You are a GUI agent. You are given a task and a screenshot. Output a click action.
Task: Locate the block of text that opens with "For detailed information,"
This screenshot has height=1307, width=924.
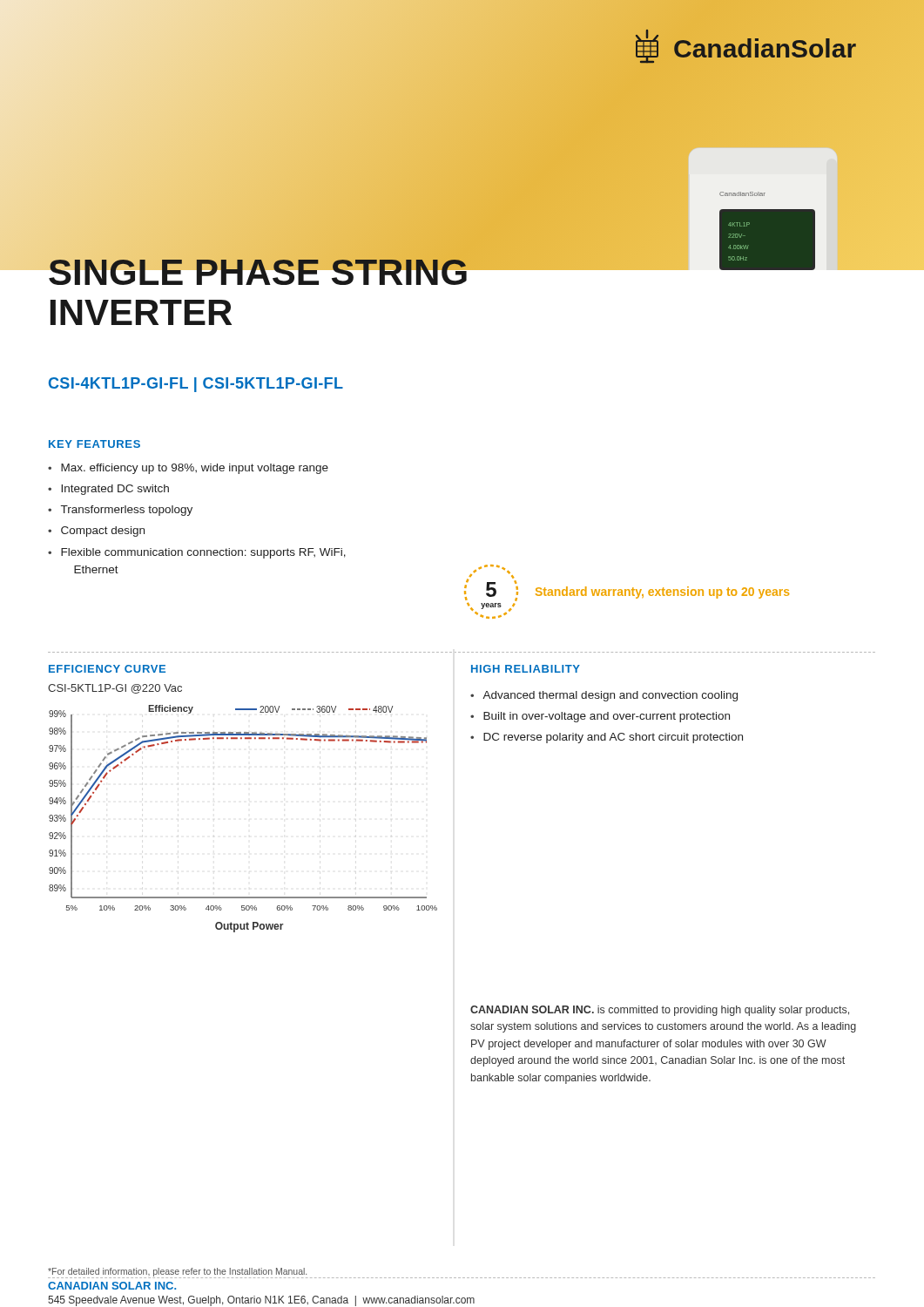click(178, 1271)
